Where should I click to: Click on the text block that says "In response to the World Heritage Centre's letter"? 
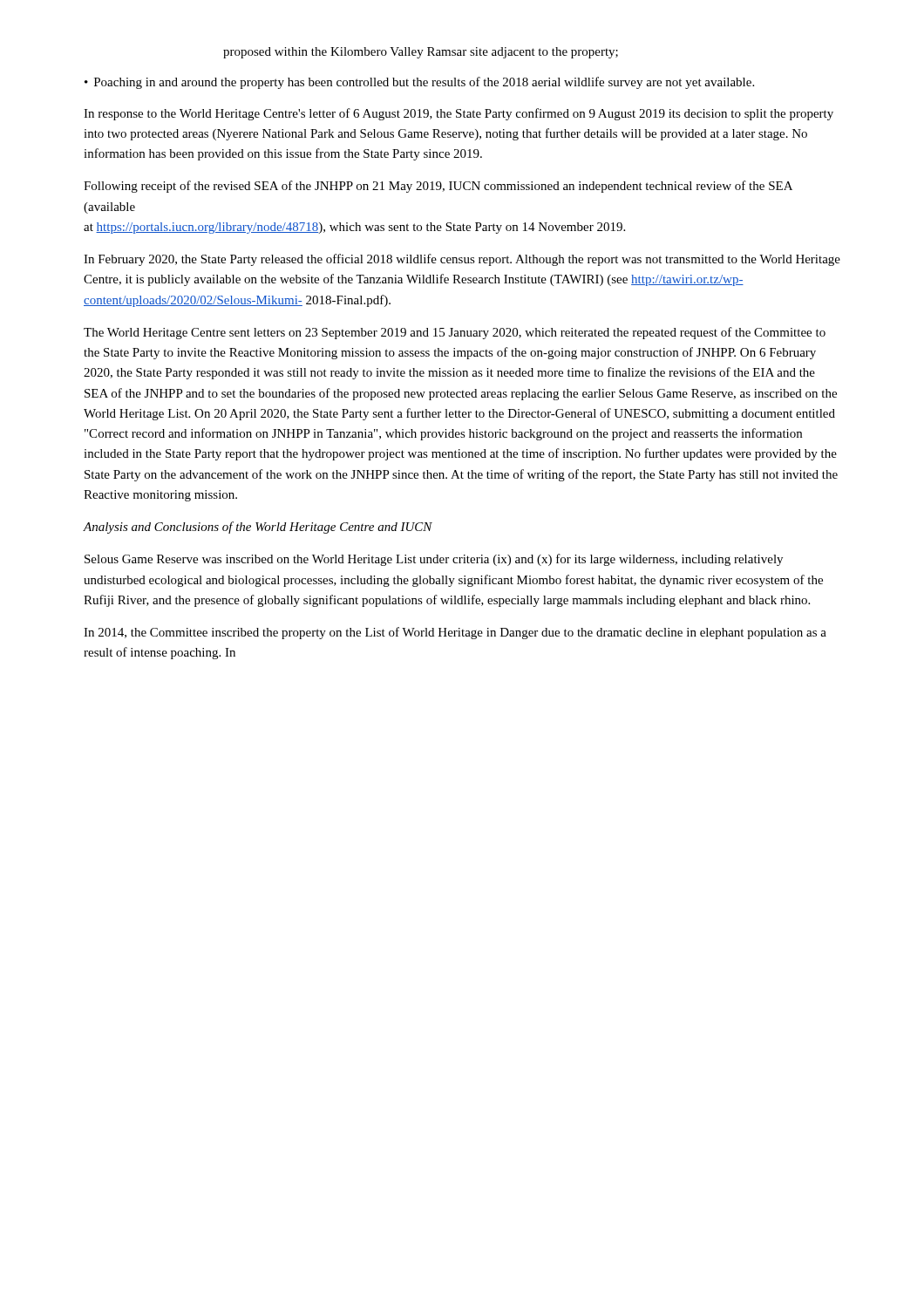pyautogui.click(x=459, y=133)
